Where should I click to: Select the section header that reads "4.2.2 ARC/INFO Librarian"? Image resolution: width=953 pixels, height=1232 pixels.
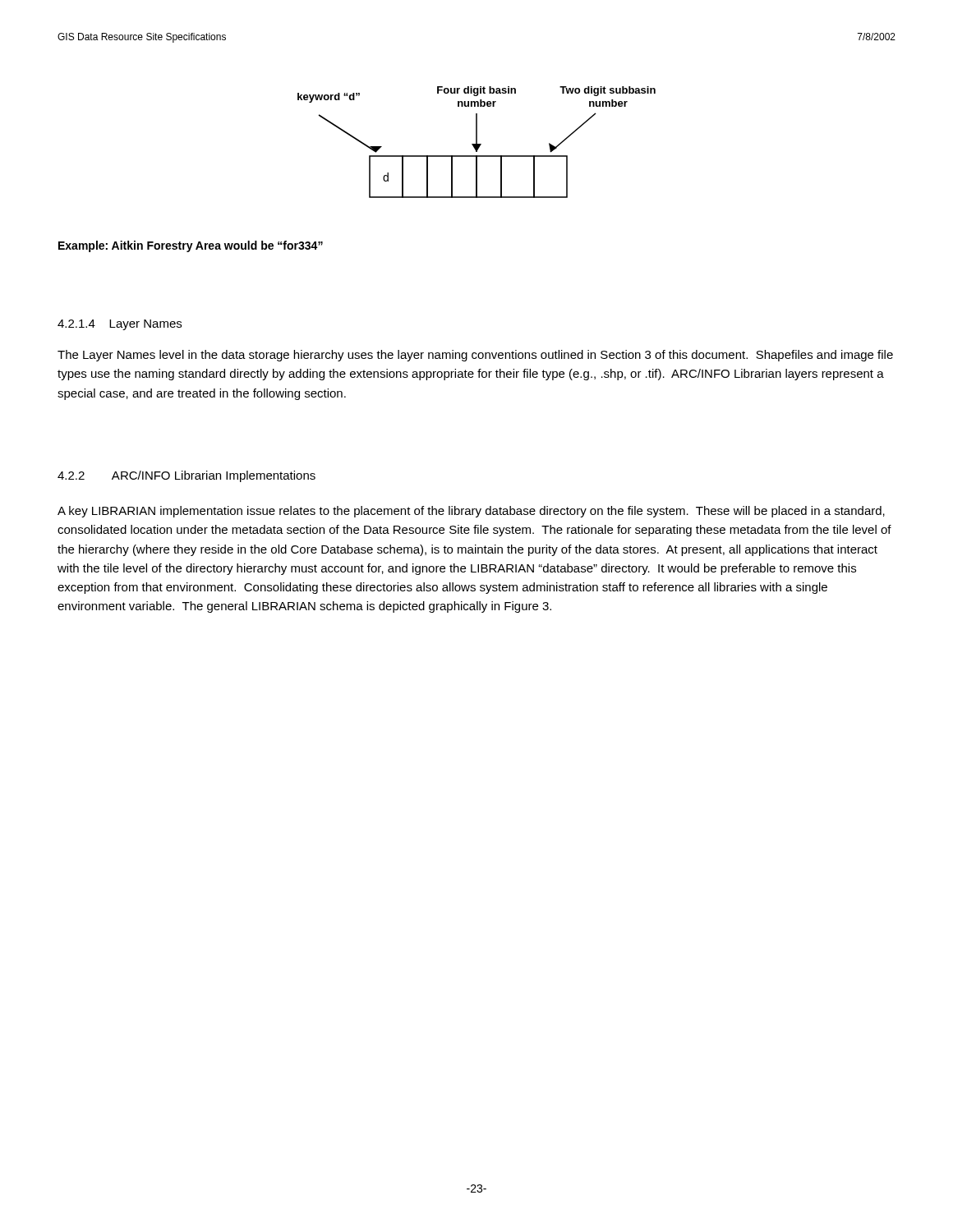pyautogui.click(x=187, y=475)
